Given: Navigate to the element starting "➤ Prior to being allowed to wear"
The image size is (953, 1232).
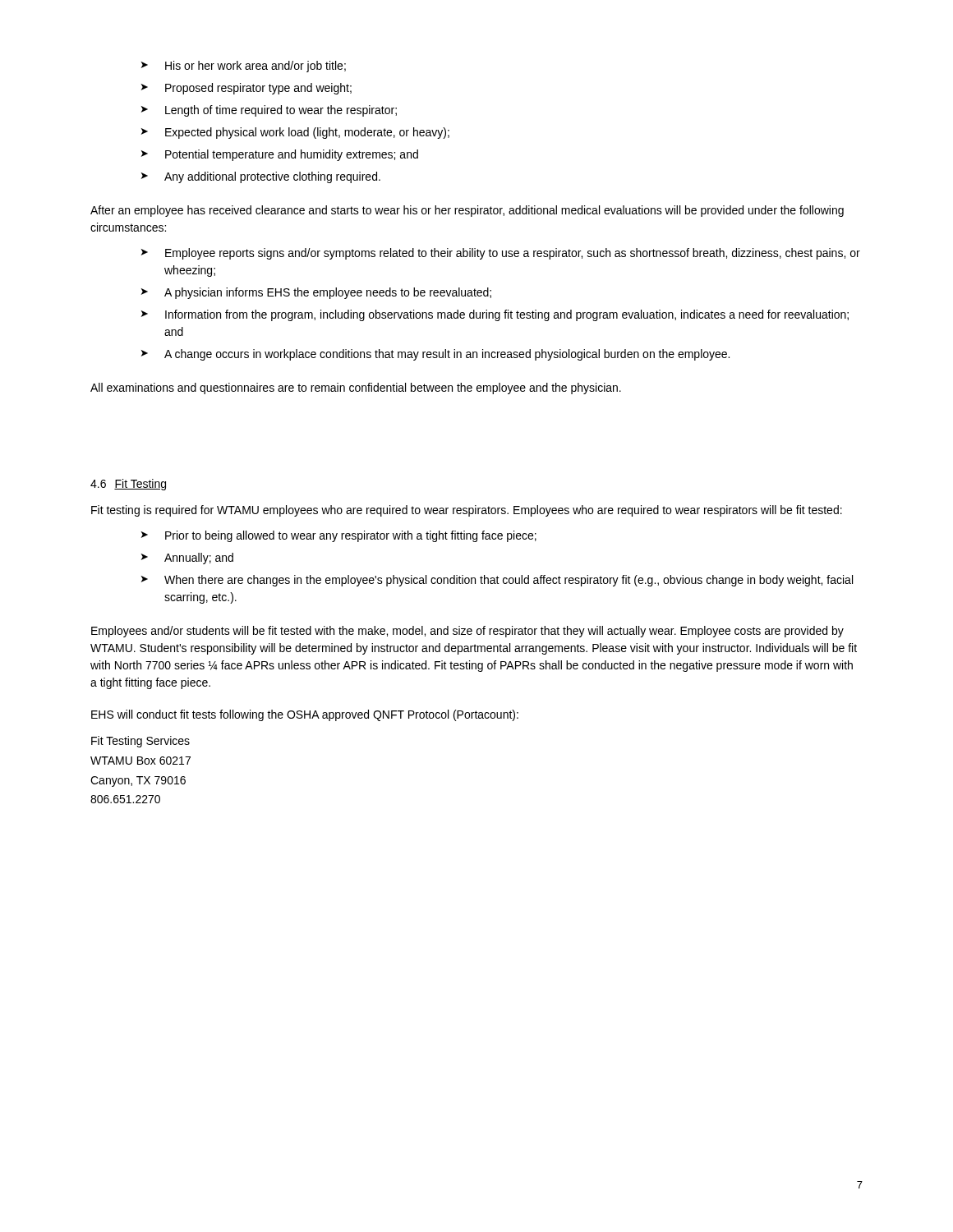Looking at the screenshot, I should click(501, 536).
